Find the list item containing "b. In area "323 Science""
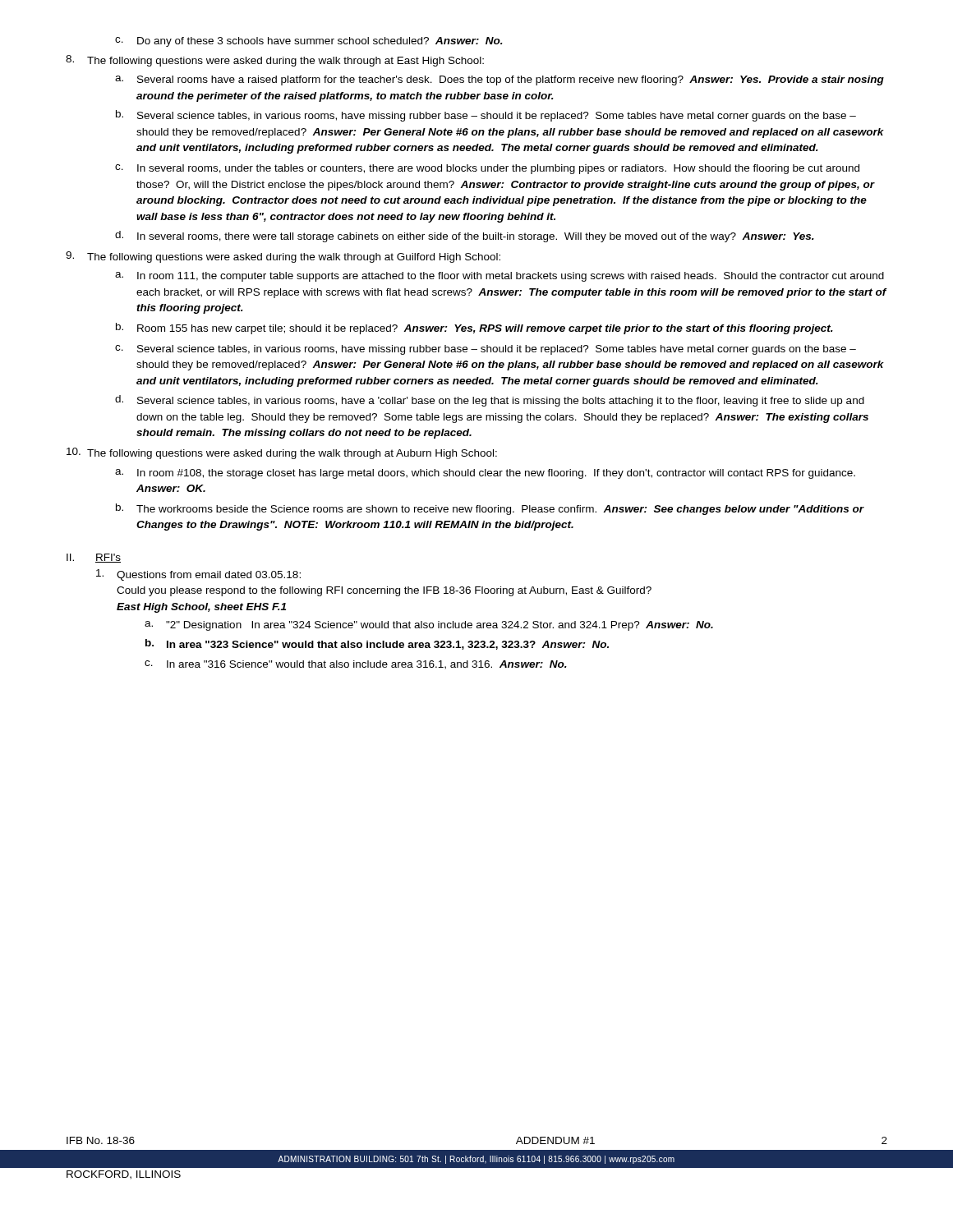 (516, 645)
